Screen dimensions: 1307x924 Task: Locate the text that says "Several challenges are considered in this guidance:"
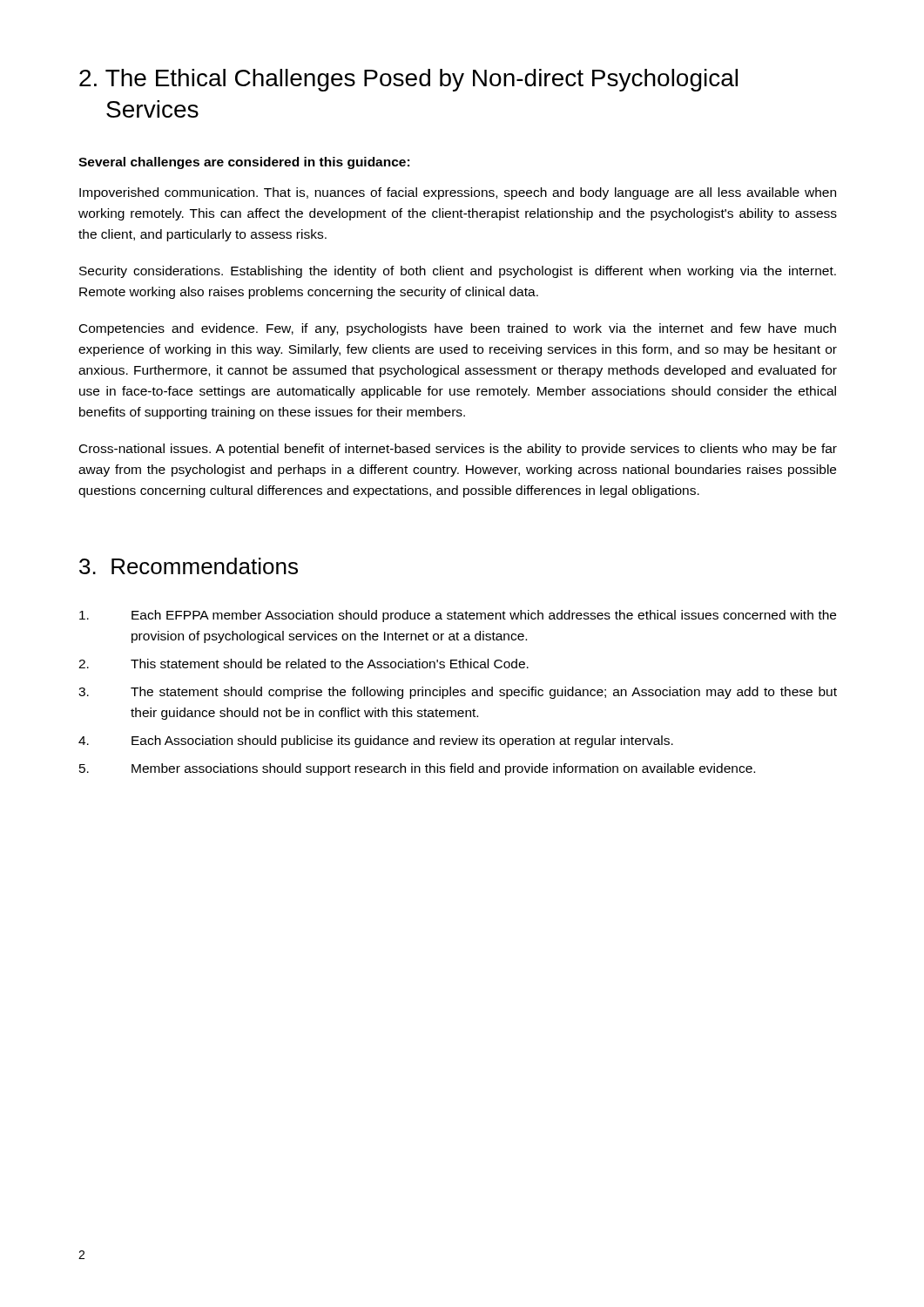coord(245,161)
